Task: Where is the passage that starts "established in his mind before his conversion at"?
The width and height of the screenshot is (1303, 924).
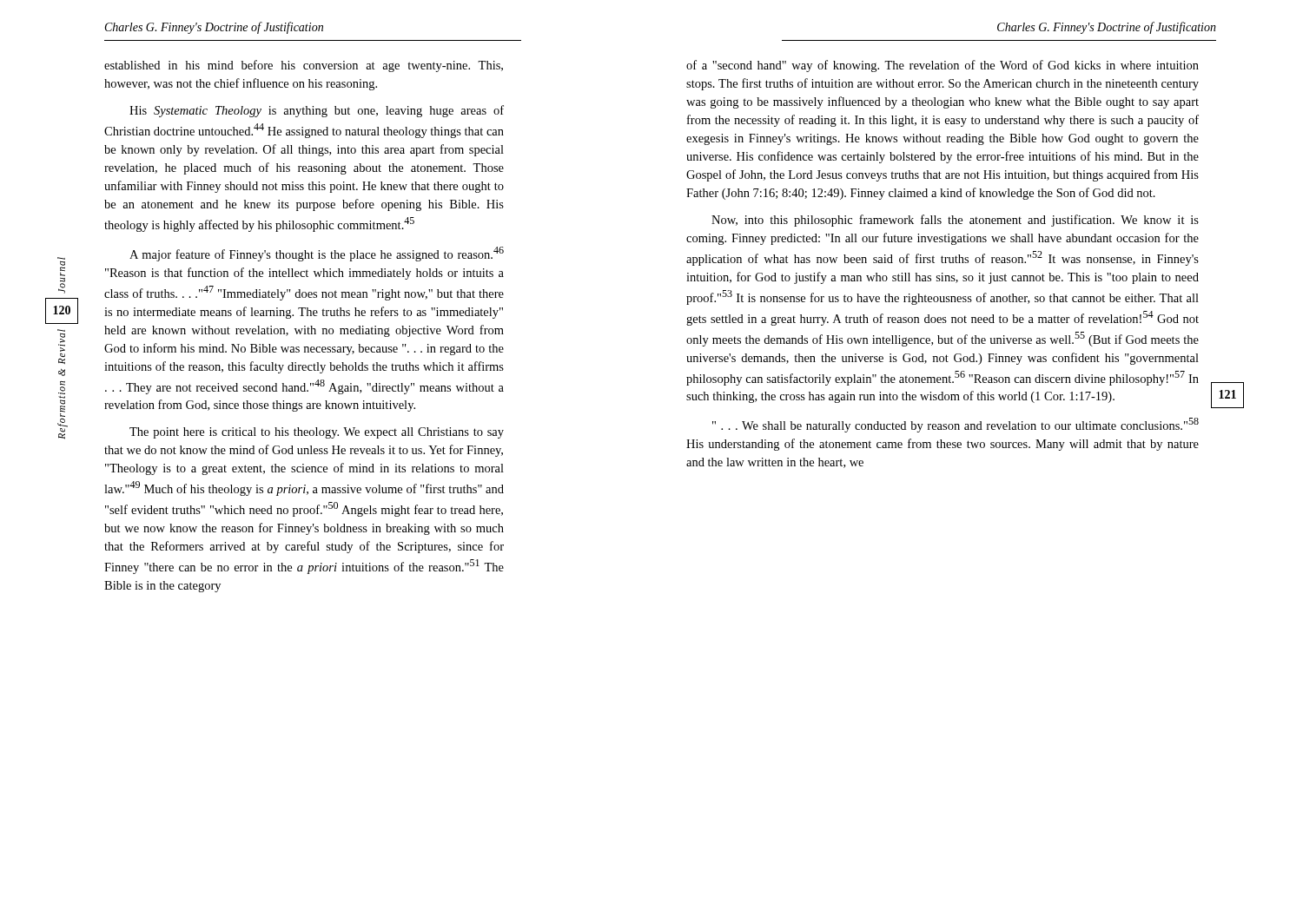Action: [304, 326]
